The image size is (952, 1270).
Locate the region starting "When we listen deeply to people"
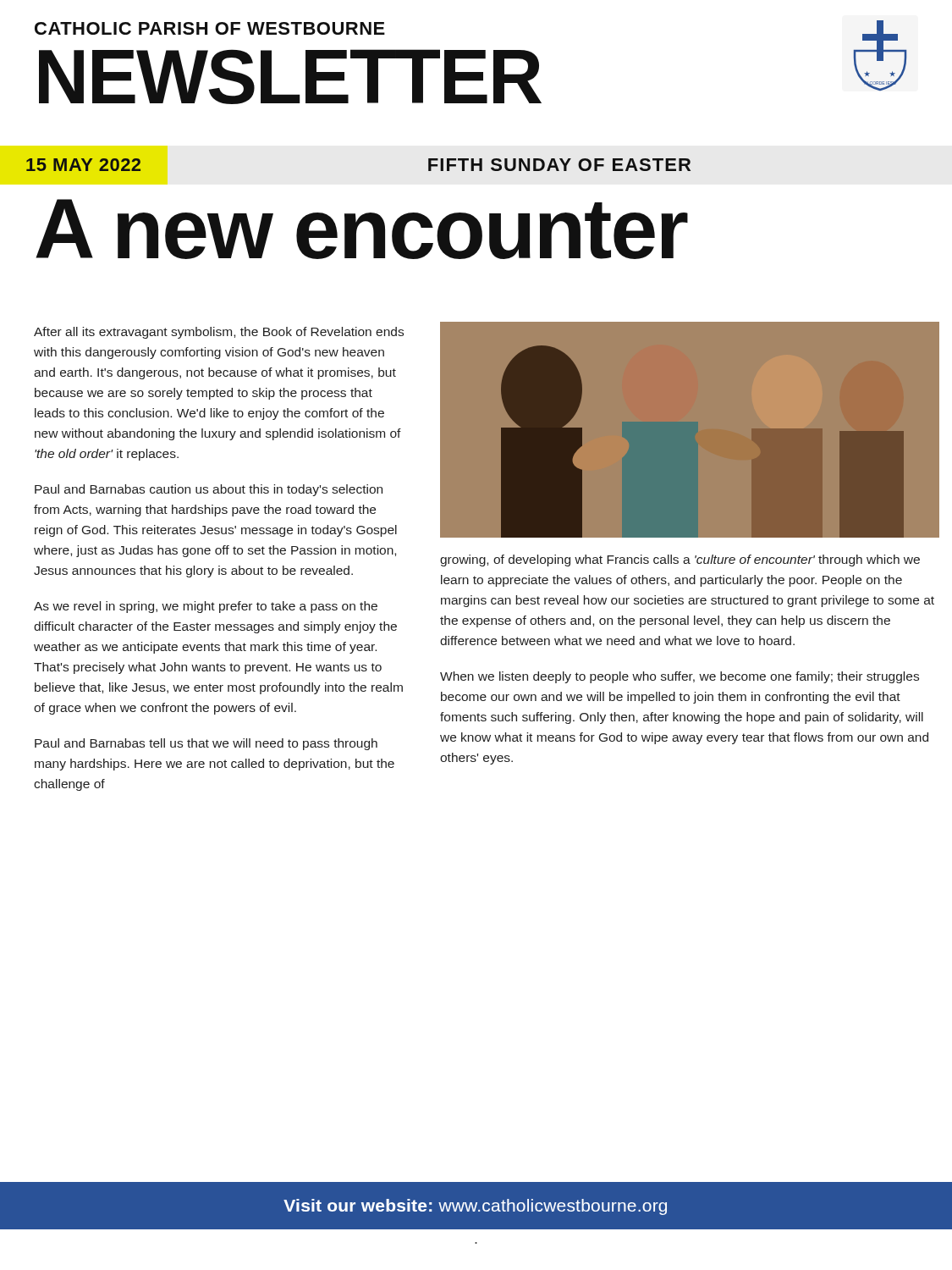685,717
